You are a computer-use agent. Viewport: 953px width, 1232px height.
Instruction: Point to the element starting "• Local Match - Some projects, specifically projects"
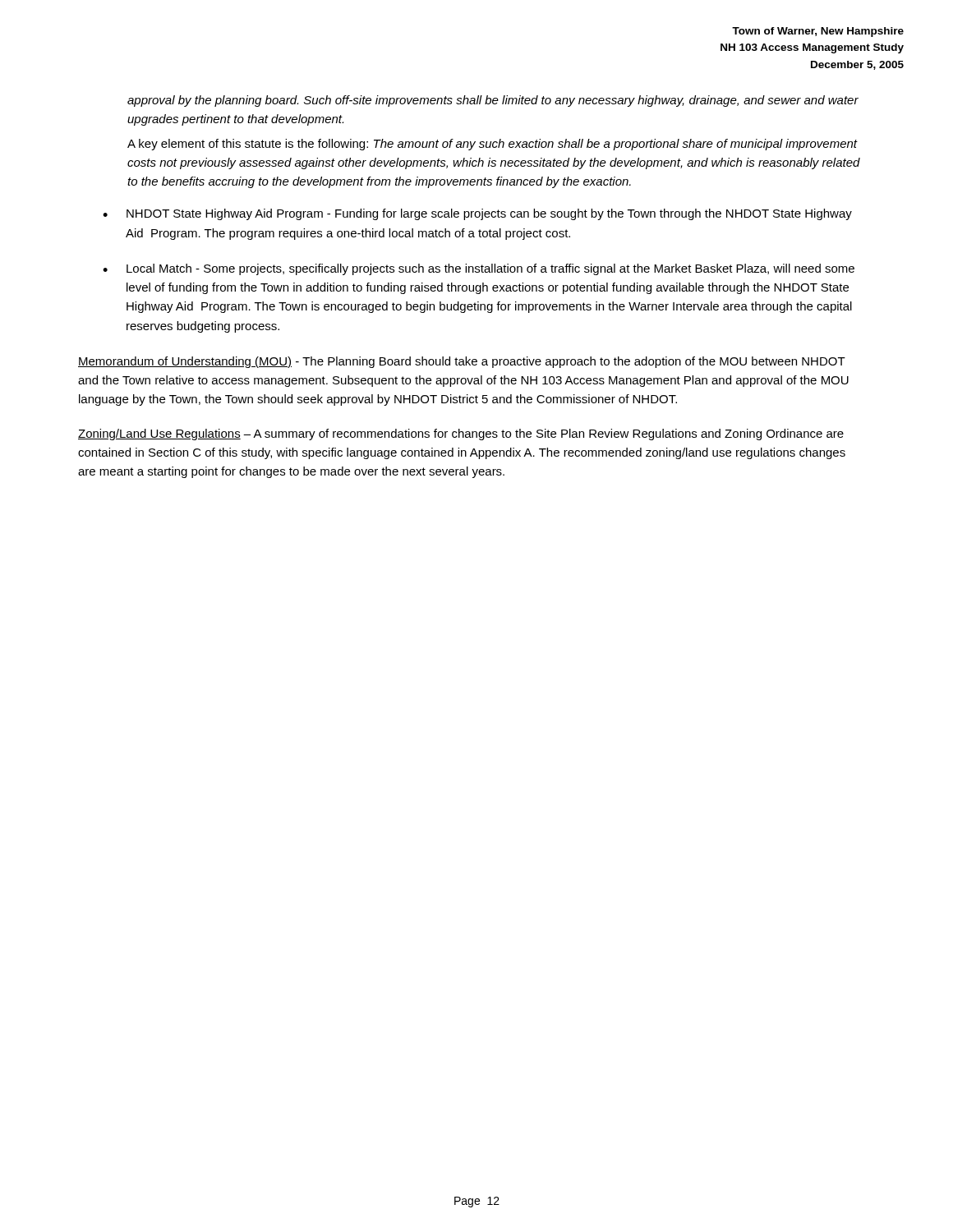483,297
